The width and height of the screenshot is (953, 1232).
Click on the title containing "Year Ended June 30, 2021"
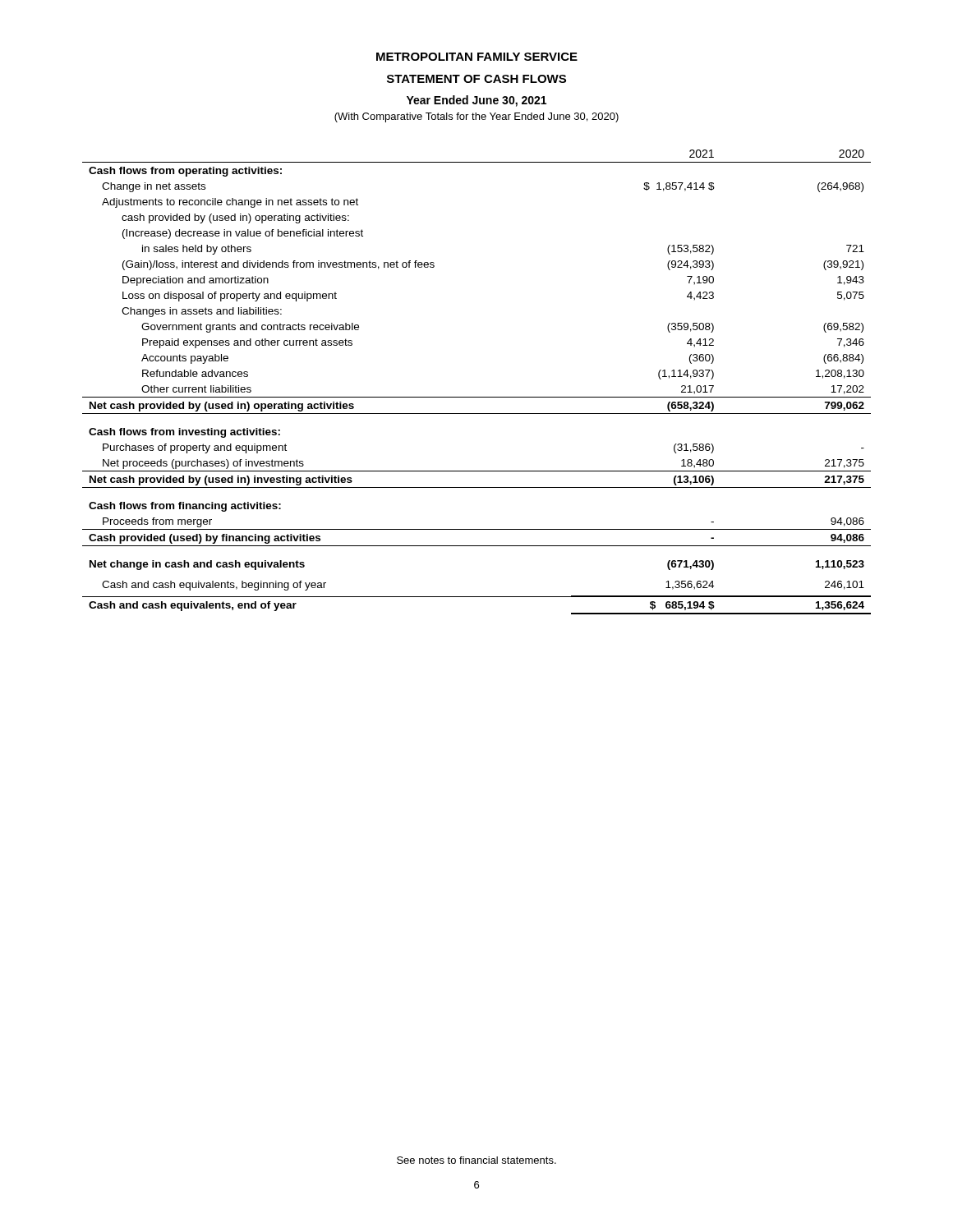click(476, 100)
